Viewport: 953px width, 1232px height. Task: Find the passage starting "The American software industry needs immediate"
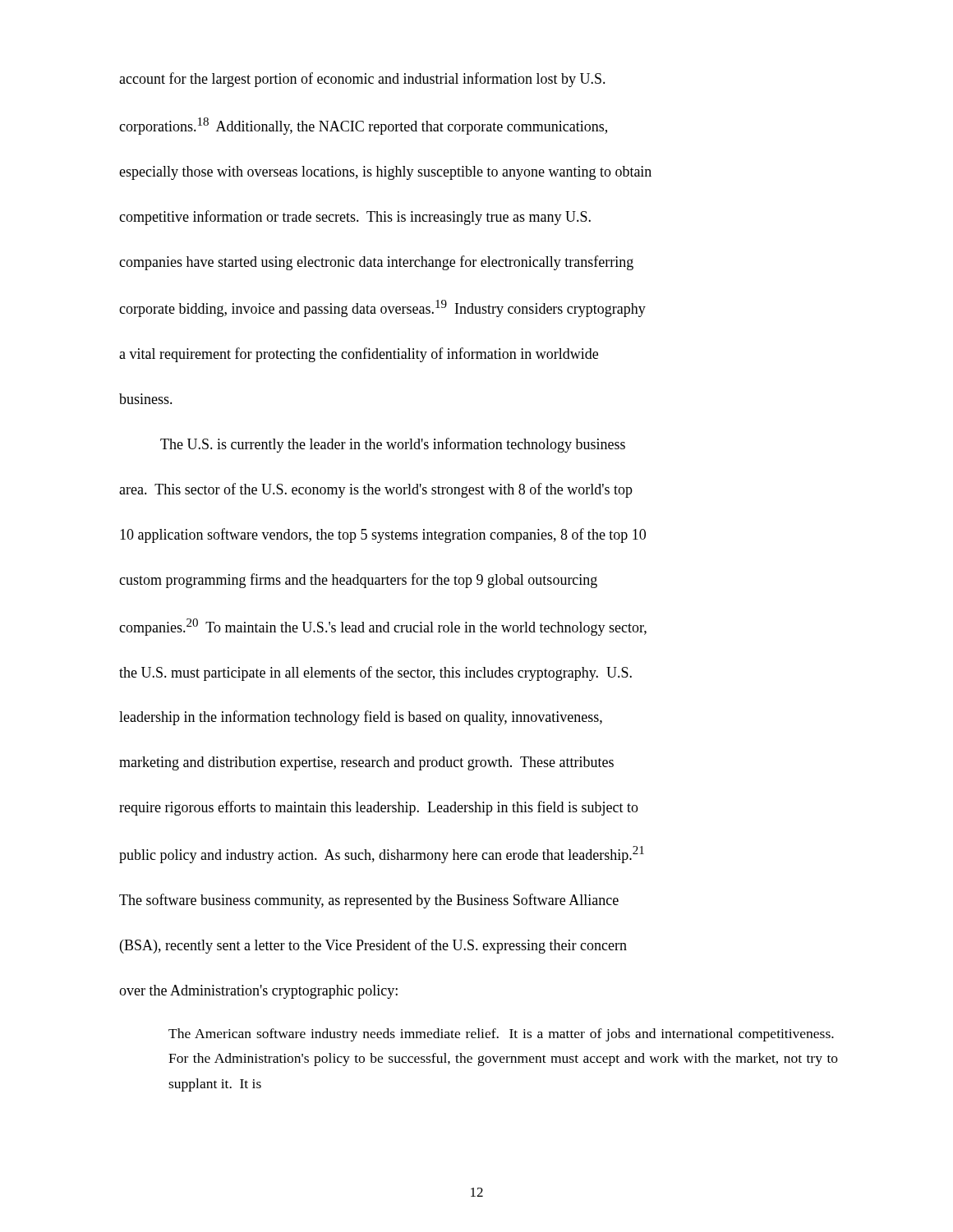point(503,1058)
